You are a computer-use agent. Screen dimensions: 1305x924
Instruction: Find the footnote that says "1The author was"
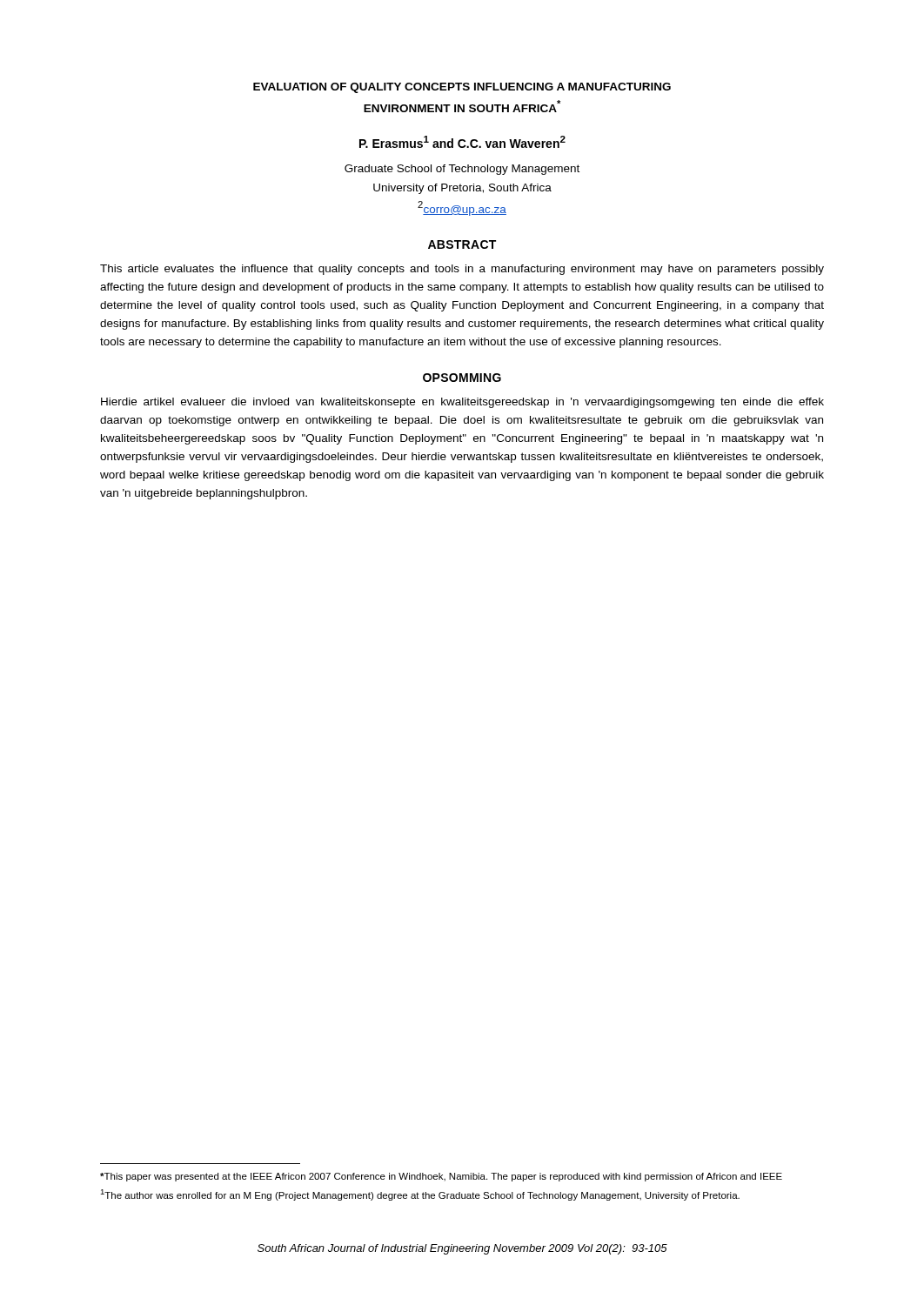420,1193
